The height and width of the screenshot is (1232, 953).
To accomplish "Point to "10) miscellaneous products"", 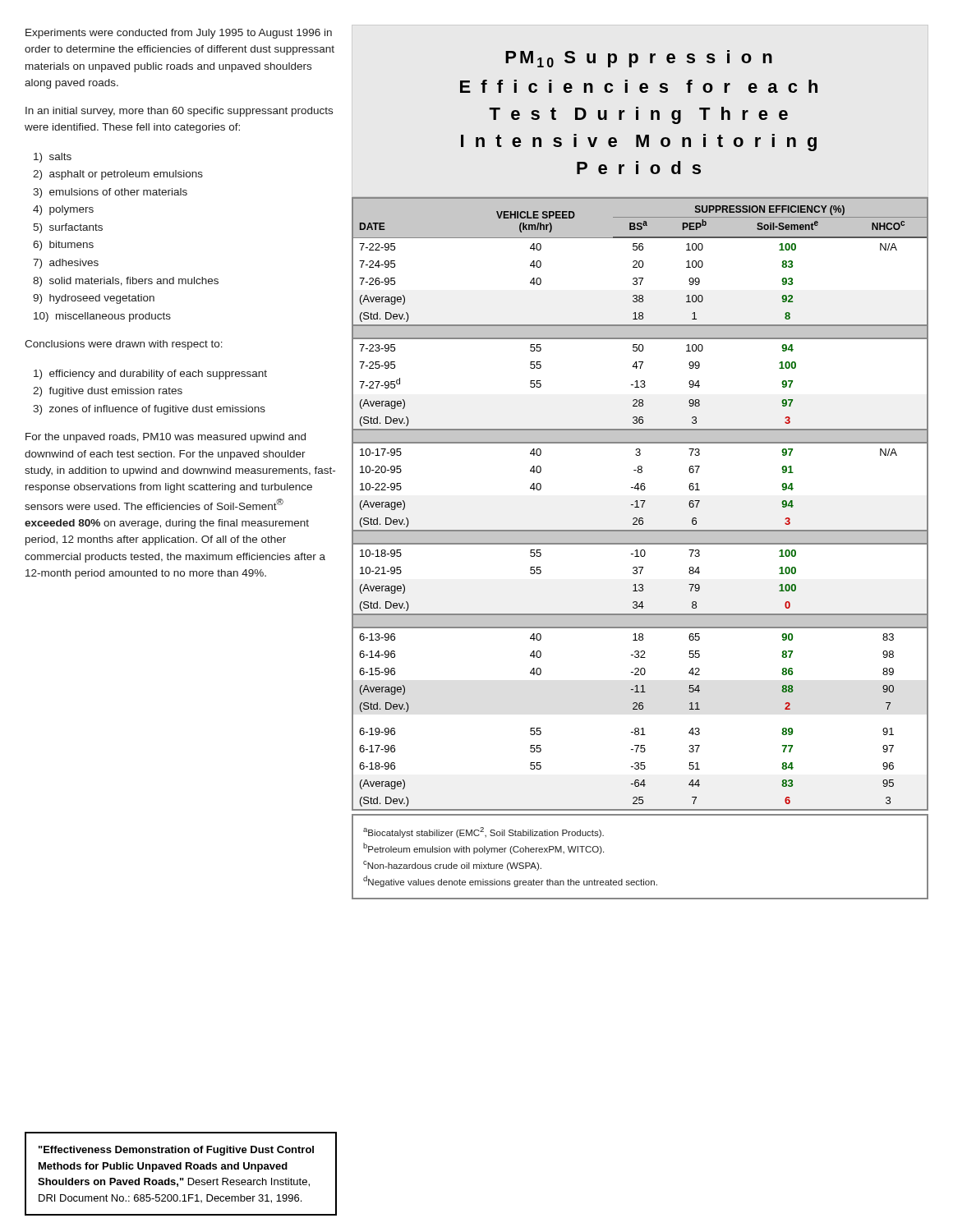I will (x=102, y=316).
